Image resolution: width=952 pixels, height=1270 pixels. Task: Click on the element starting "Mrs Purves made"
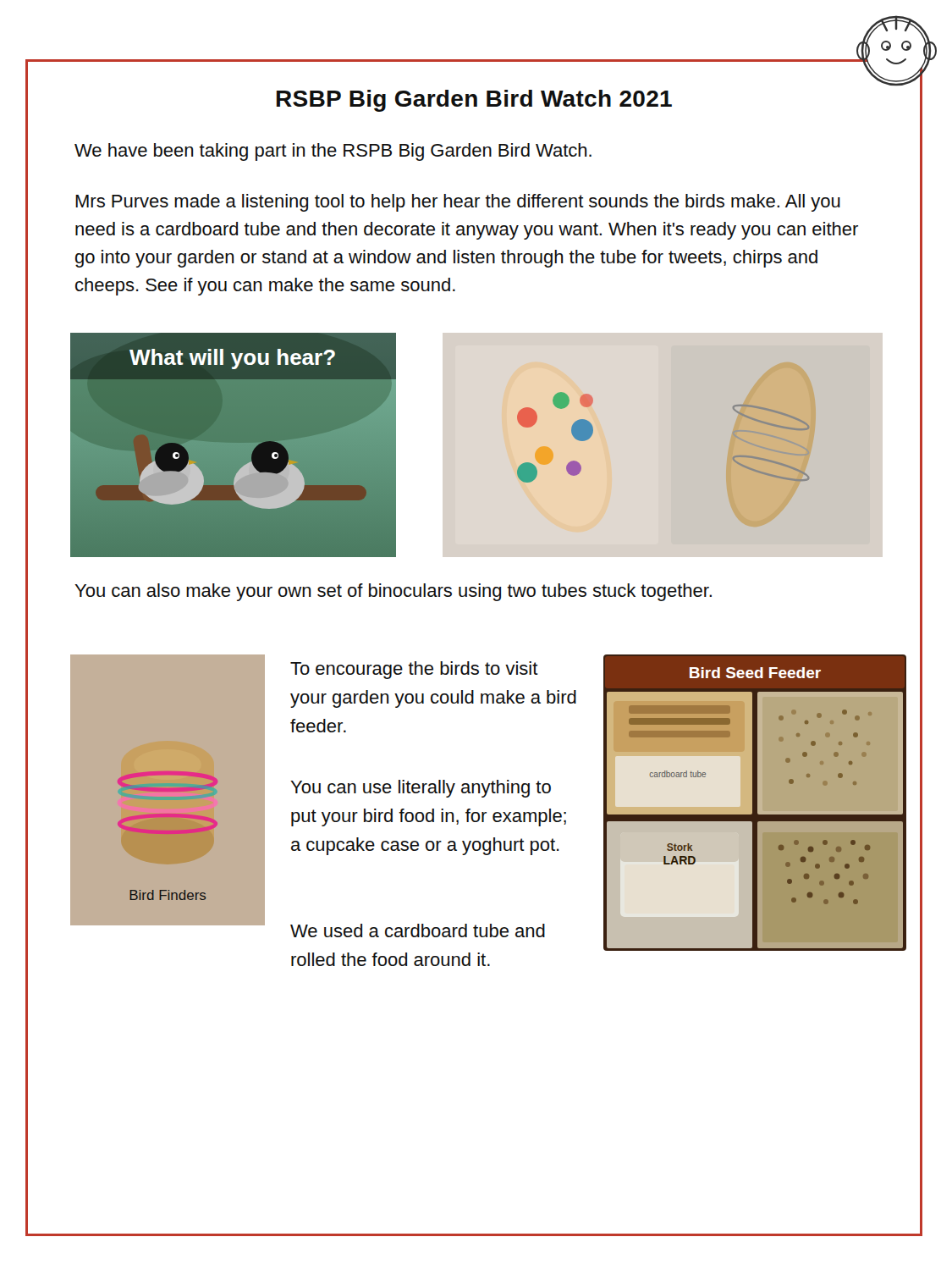[466, 243]
